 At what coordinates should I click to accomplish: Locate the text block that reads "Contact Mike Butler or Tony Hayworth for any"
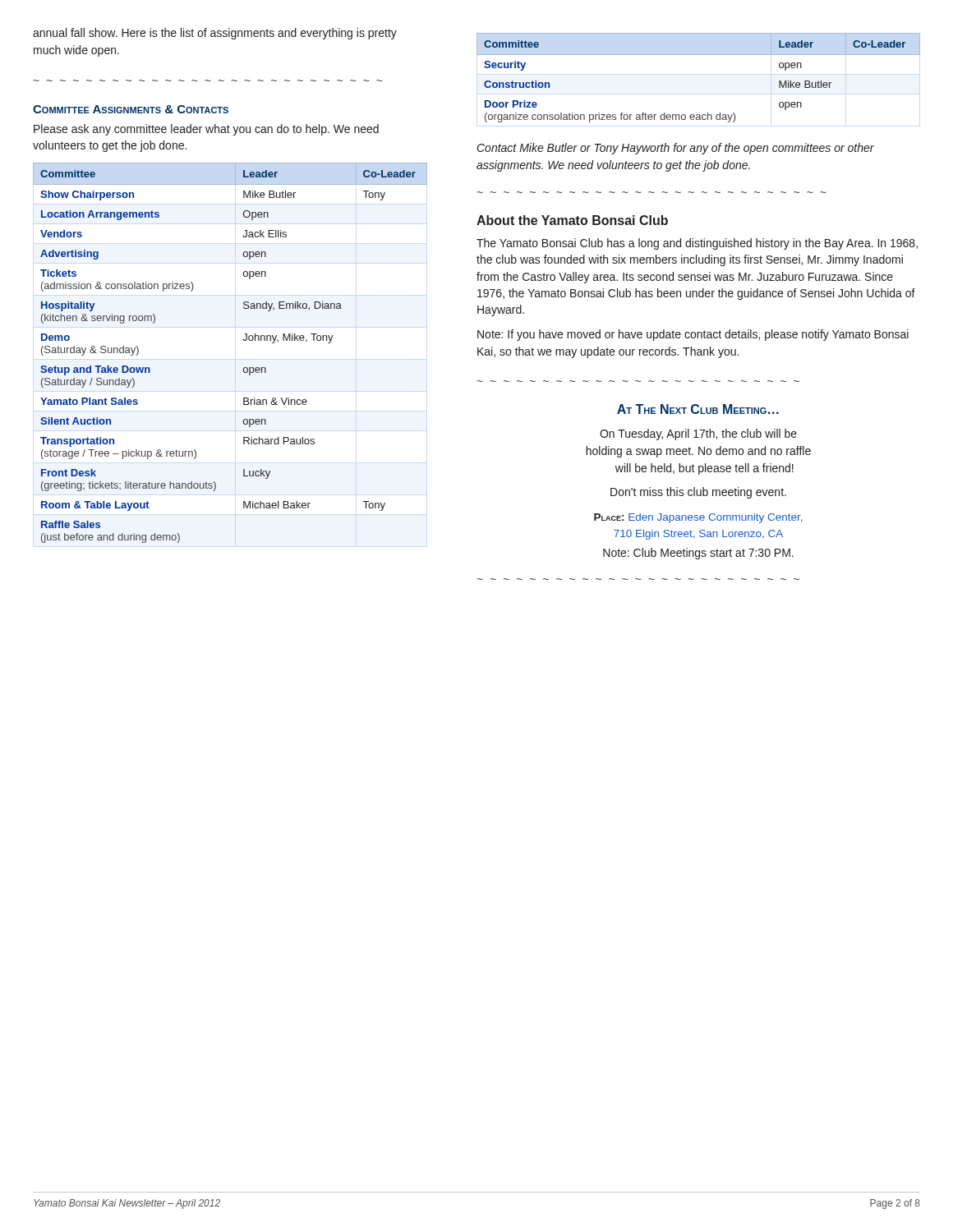pyautogui.click(x=675, y=156)
